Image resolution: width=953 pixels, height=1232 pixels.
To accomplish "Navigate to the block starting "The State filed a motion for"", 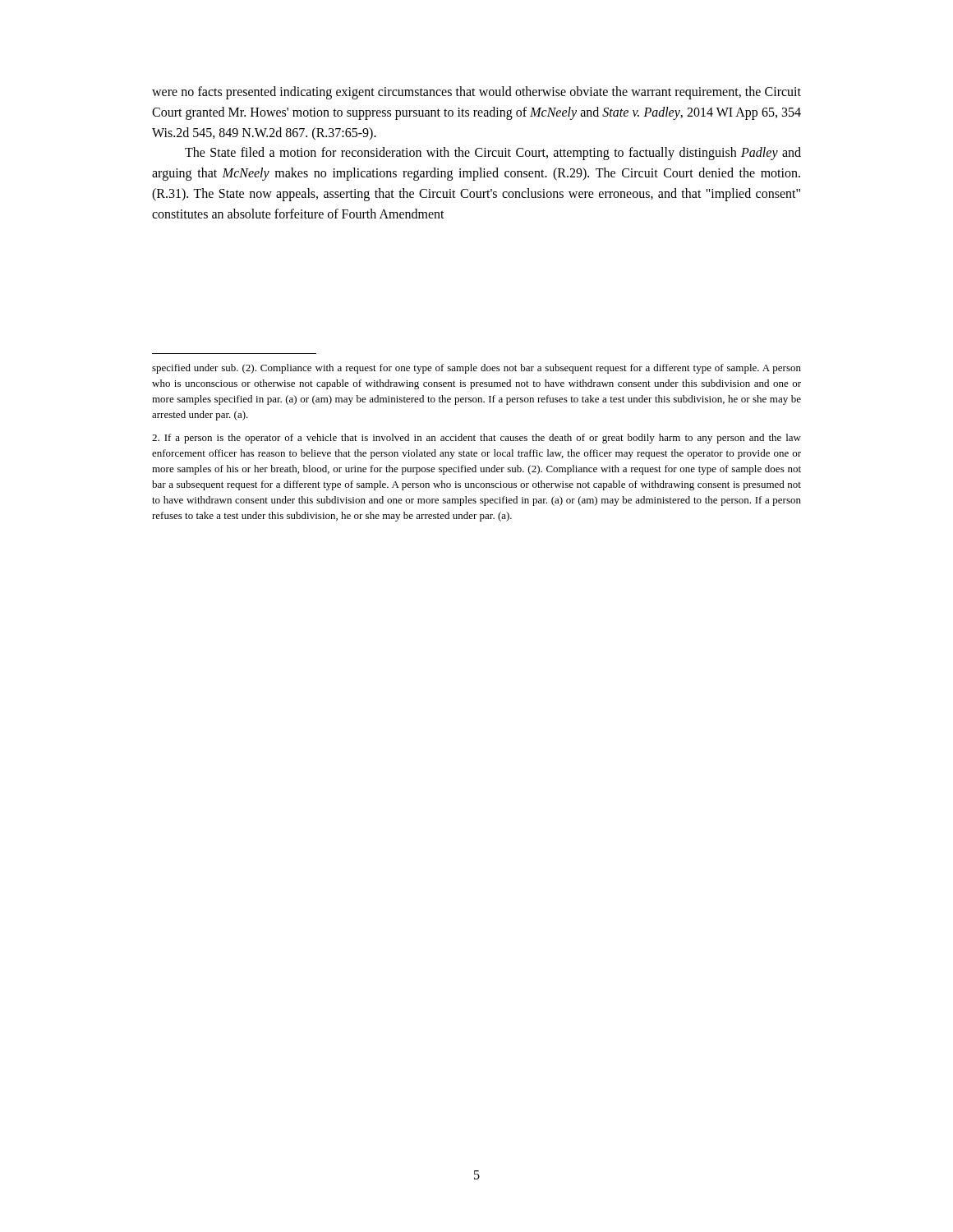I will (x=476, y=184).
